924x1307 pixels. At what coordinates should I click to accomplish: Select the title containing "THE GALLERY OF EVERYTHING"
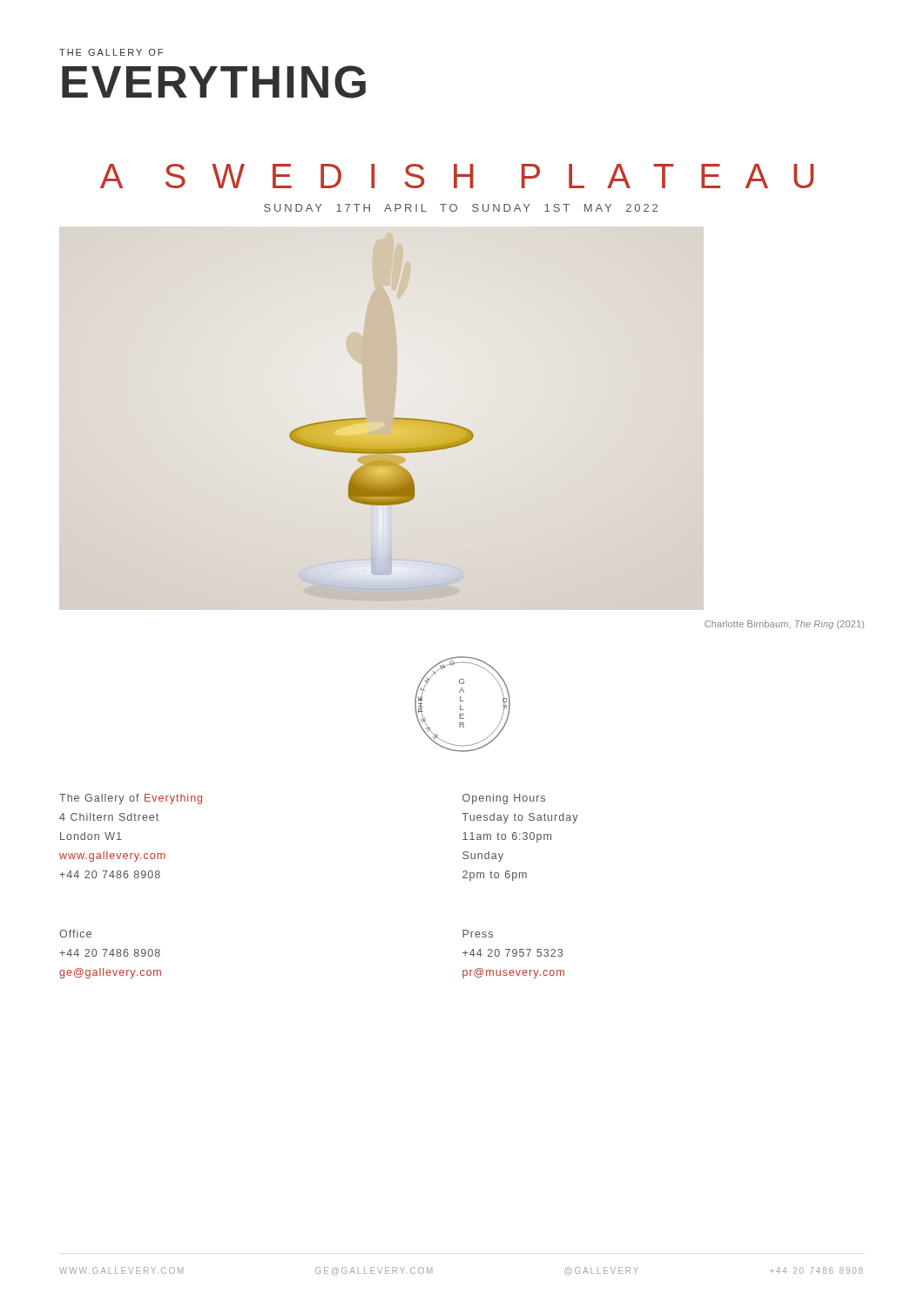(215, 76)
